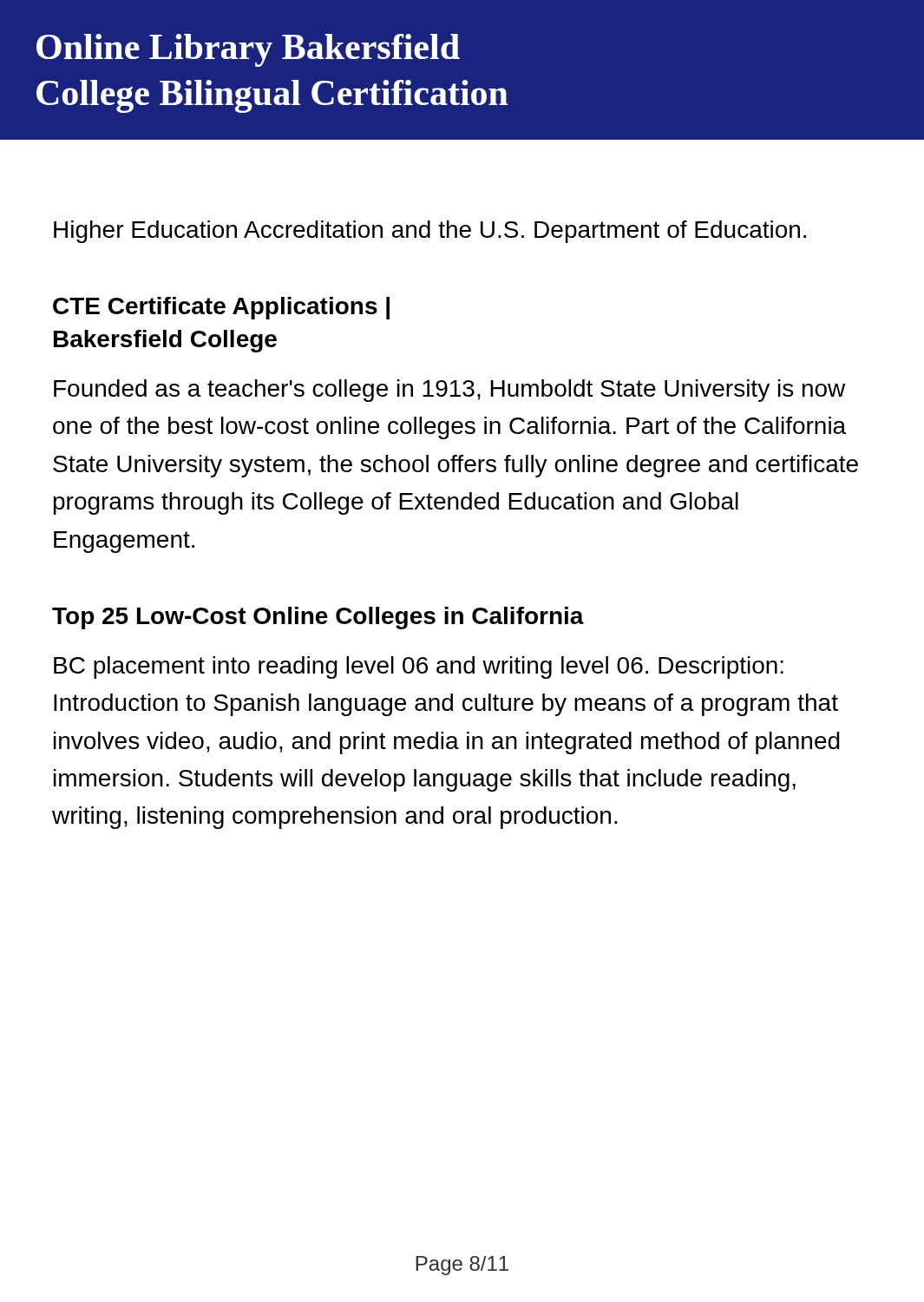Find the text block with the text "Founded as a teacher's"

click(462, 464)
